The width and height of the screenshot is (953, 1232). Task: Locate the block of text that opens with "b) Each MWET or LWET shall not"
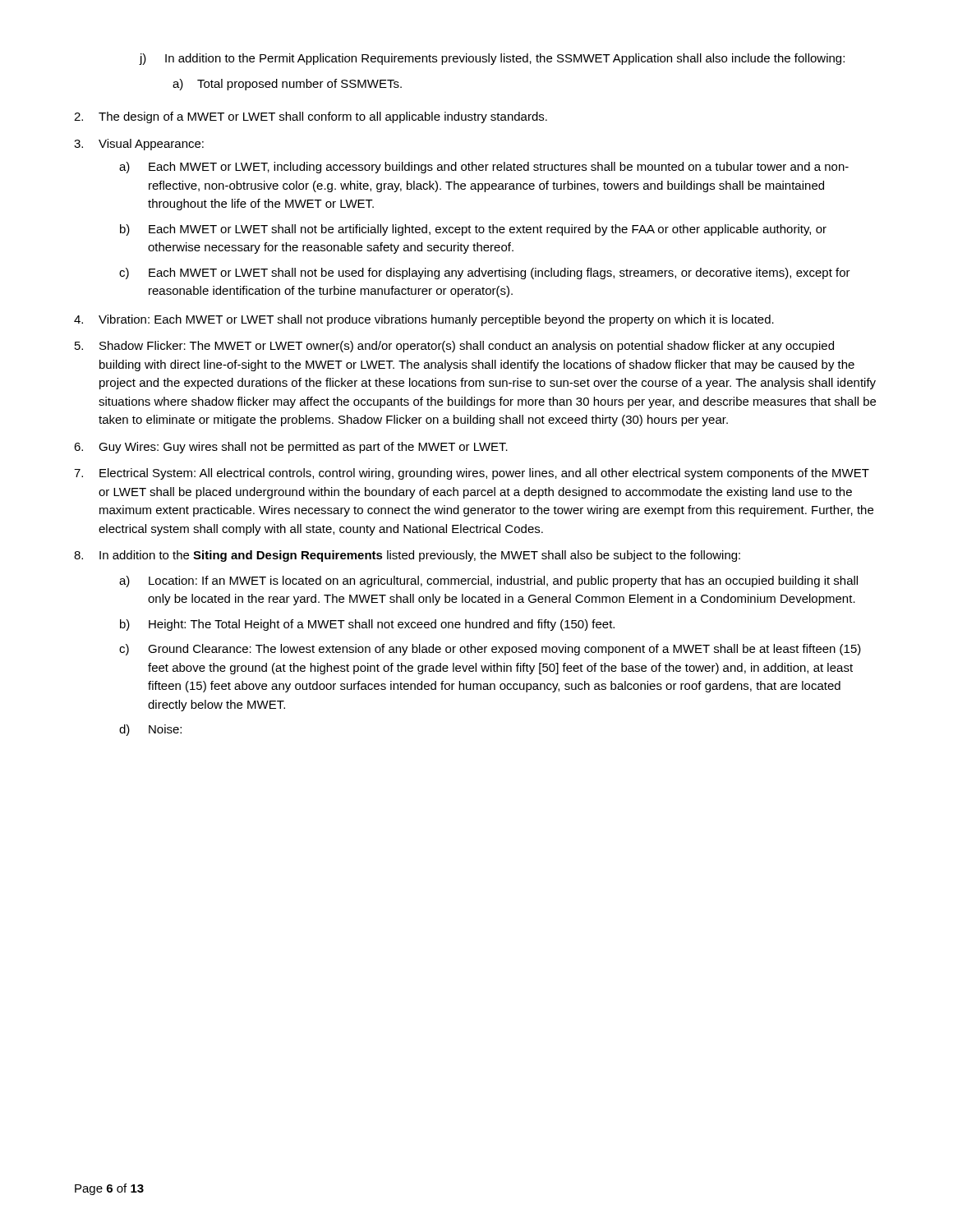click(499, 238)
